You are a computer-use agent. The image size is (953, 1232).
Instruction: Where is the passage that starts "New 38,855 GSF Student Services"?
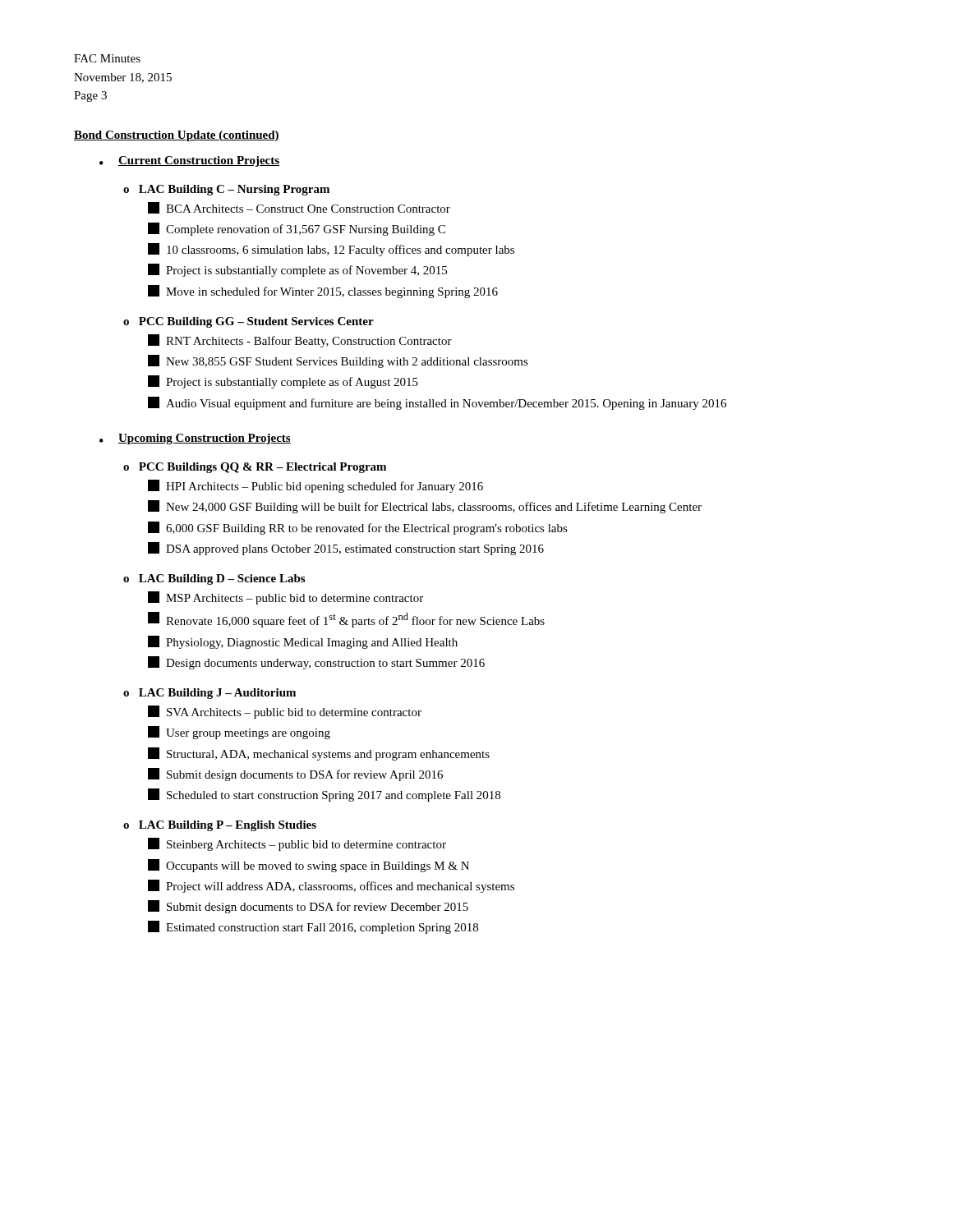coord(513,362)
